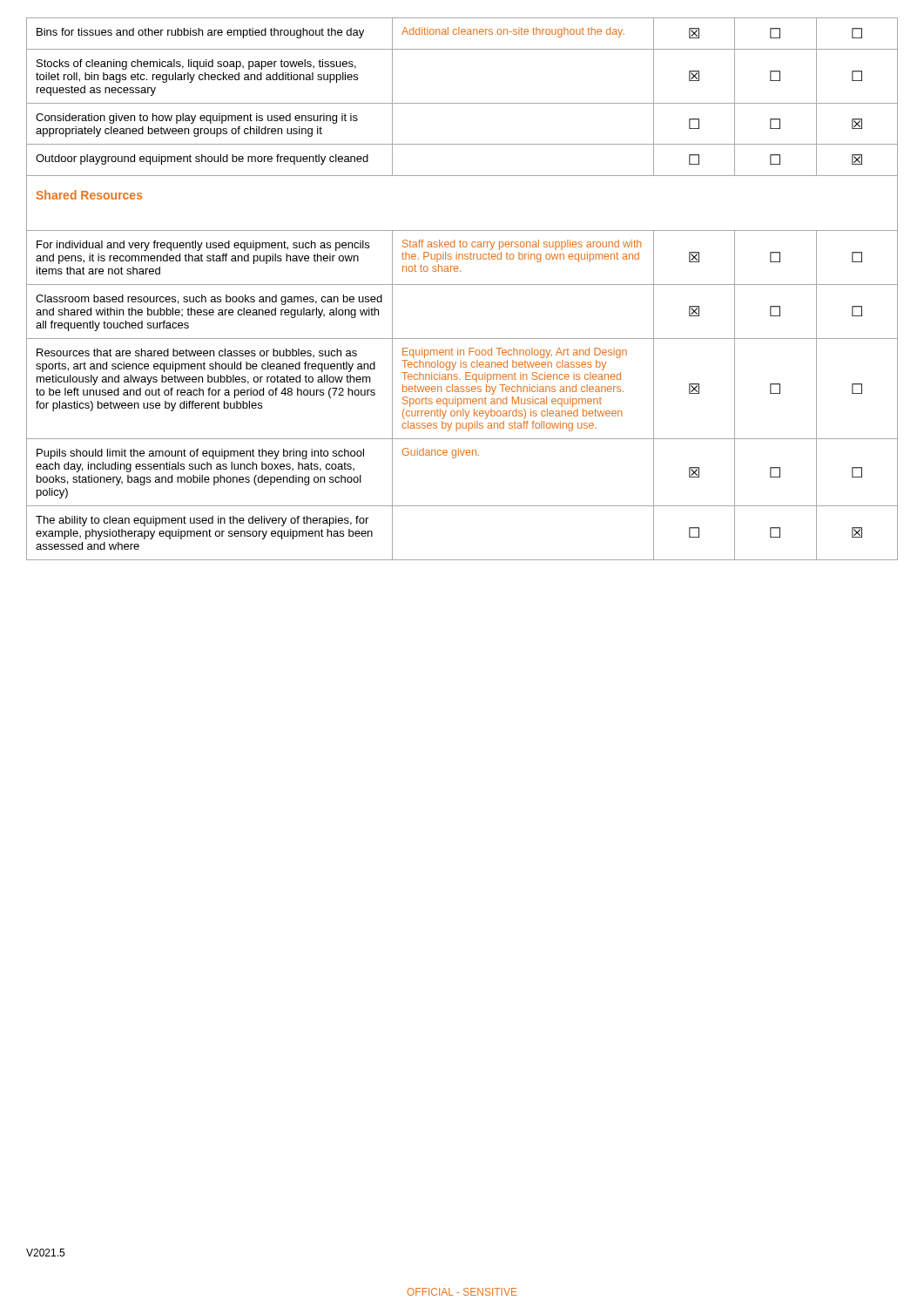The height and width of the screenshot is (1307, 924).
Task: Find the section header containing "Shared Resources"
Action: tap(89, 195)
